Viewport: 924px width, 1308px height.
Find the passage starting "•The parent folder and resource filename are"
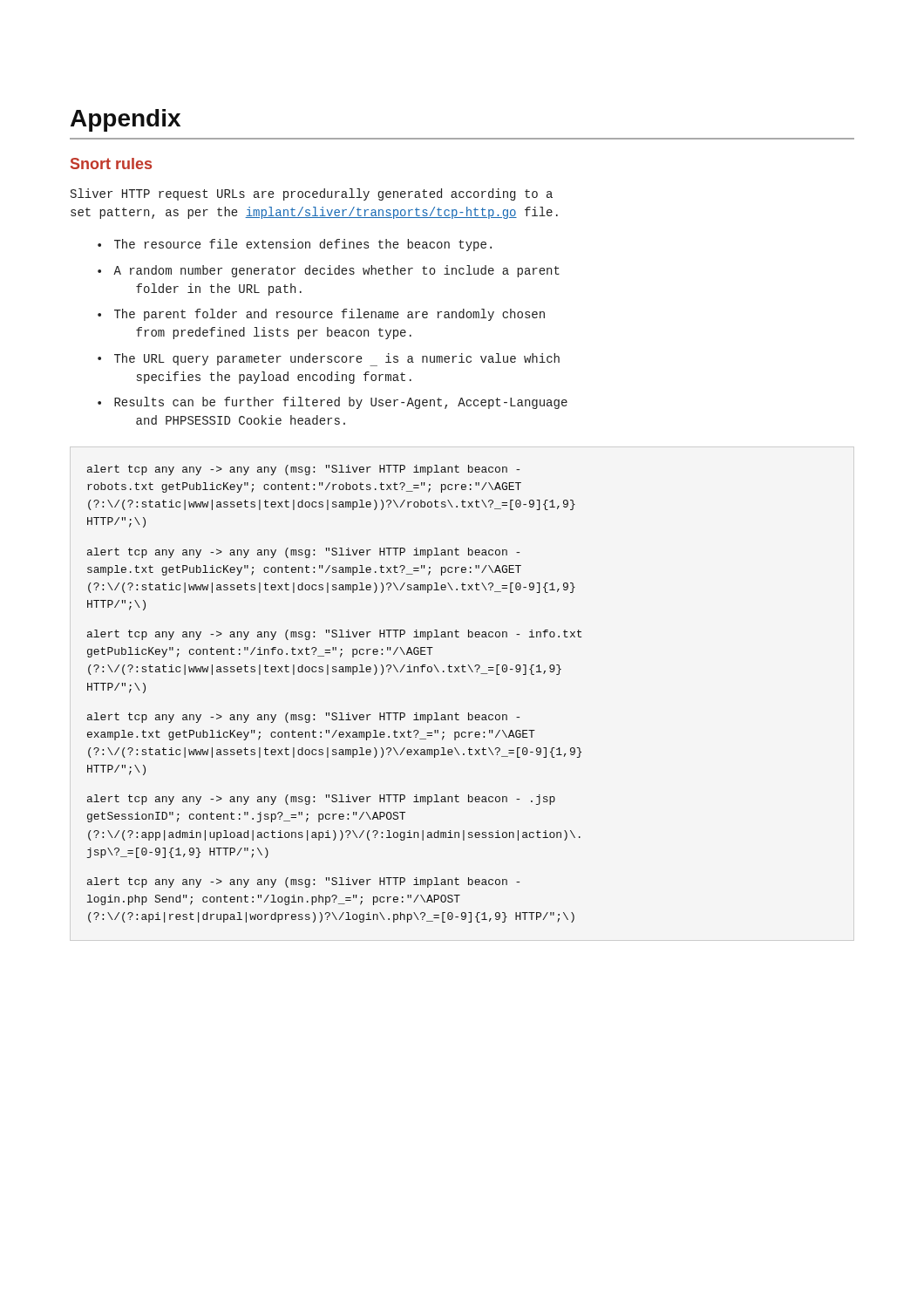(321, 324)
